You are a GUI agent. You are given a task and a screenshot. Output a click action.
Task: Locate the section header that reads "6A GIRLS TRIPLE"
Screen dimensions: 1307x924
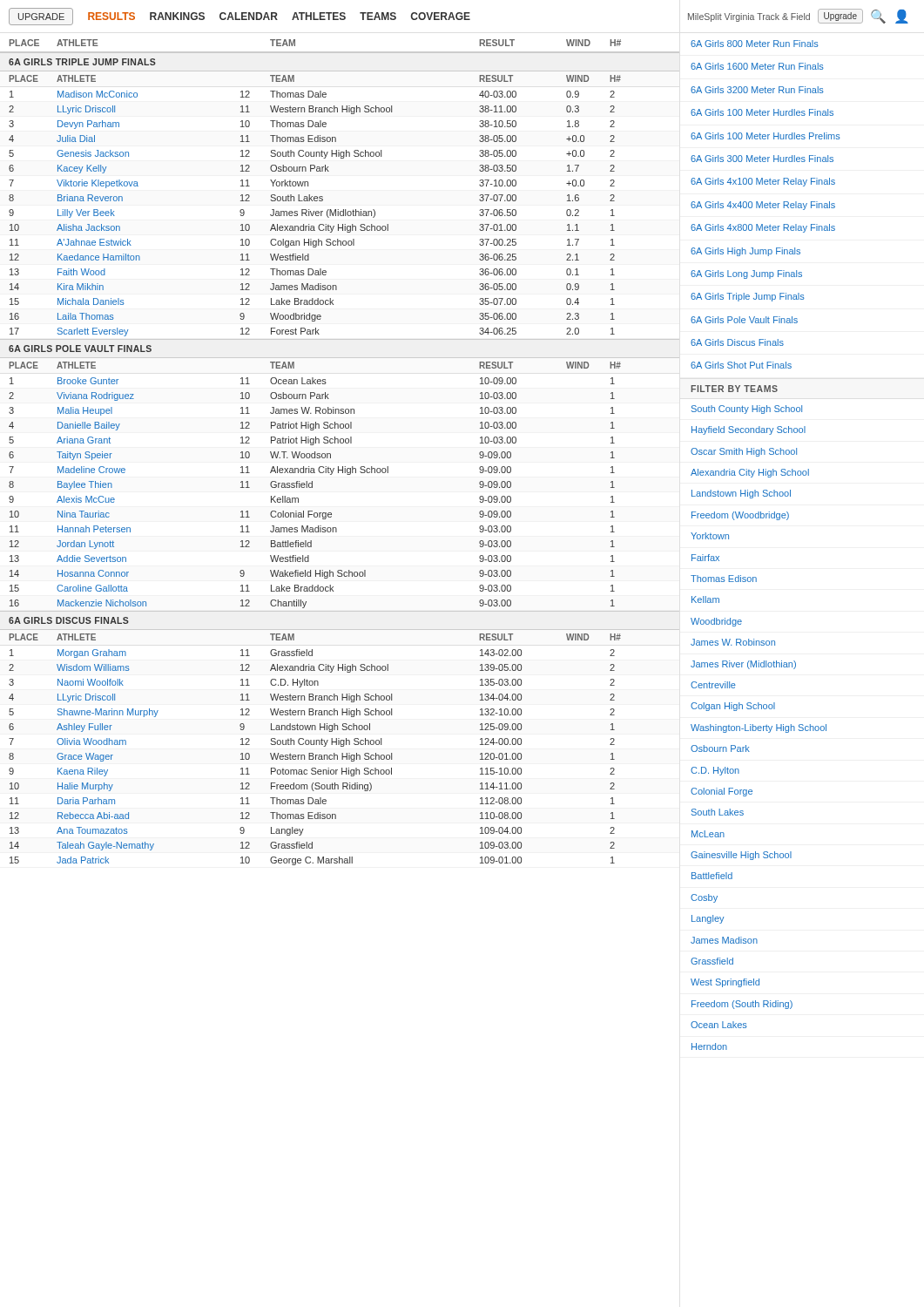[82, 62]
